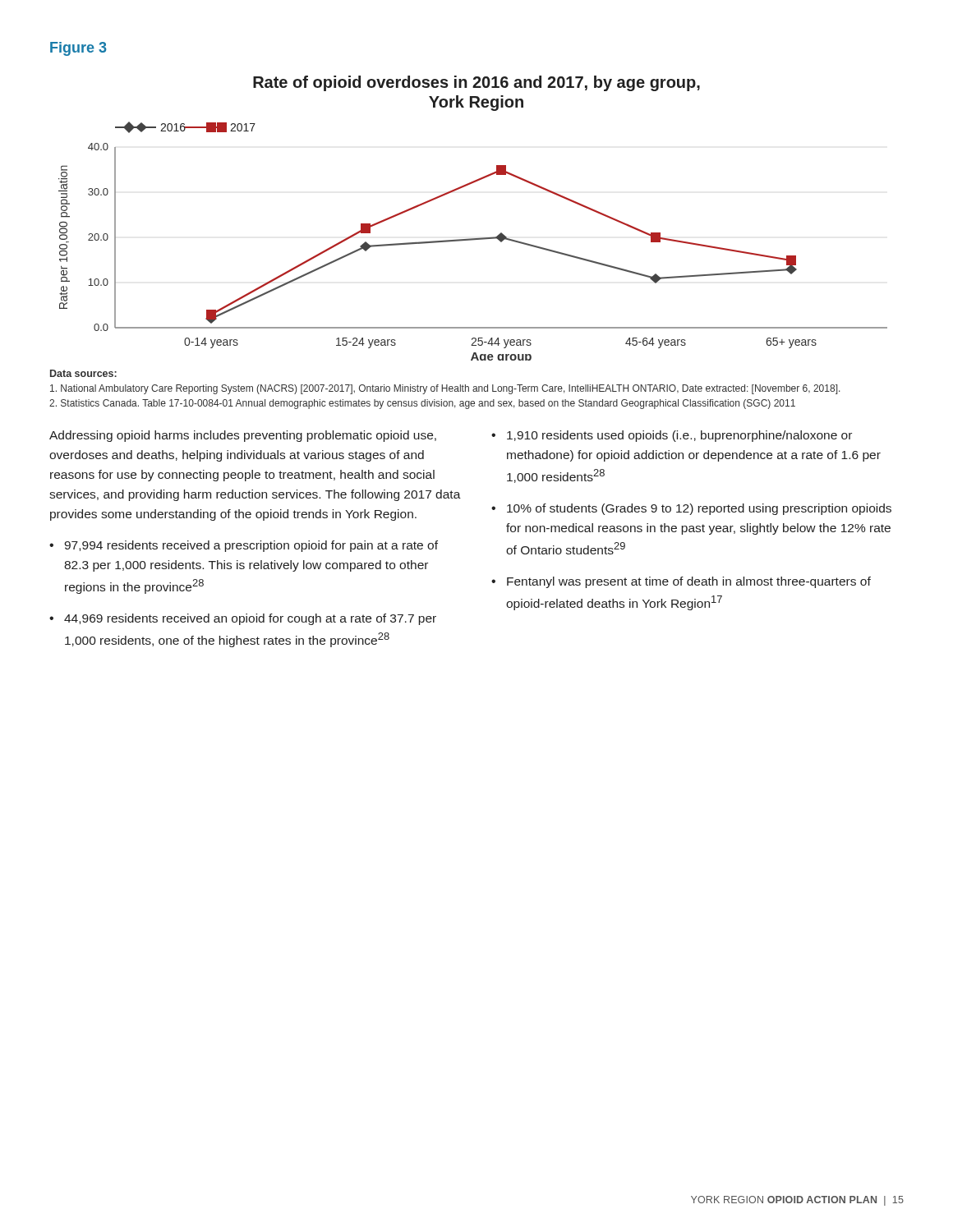Navigate to the region starting "National Ambulatory Care Reporting System (NACRS)"

(445, 389)
